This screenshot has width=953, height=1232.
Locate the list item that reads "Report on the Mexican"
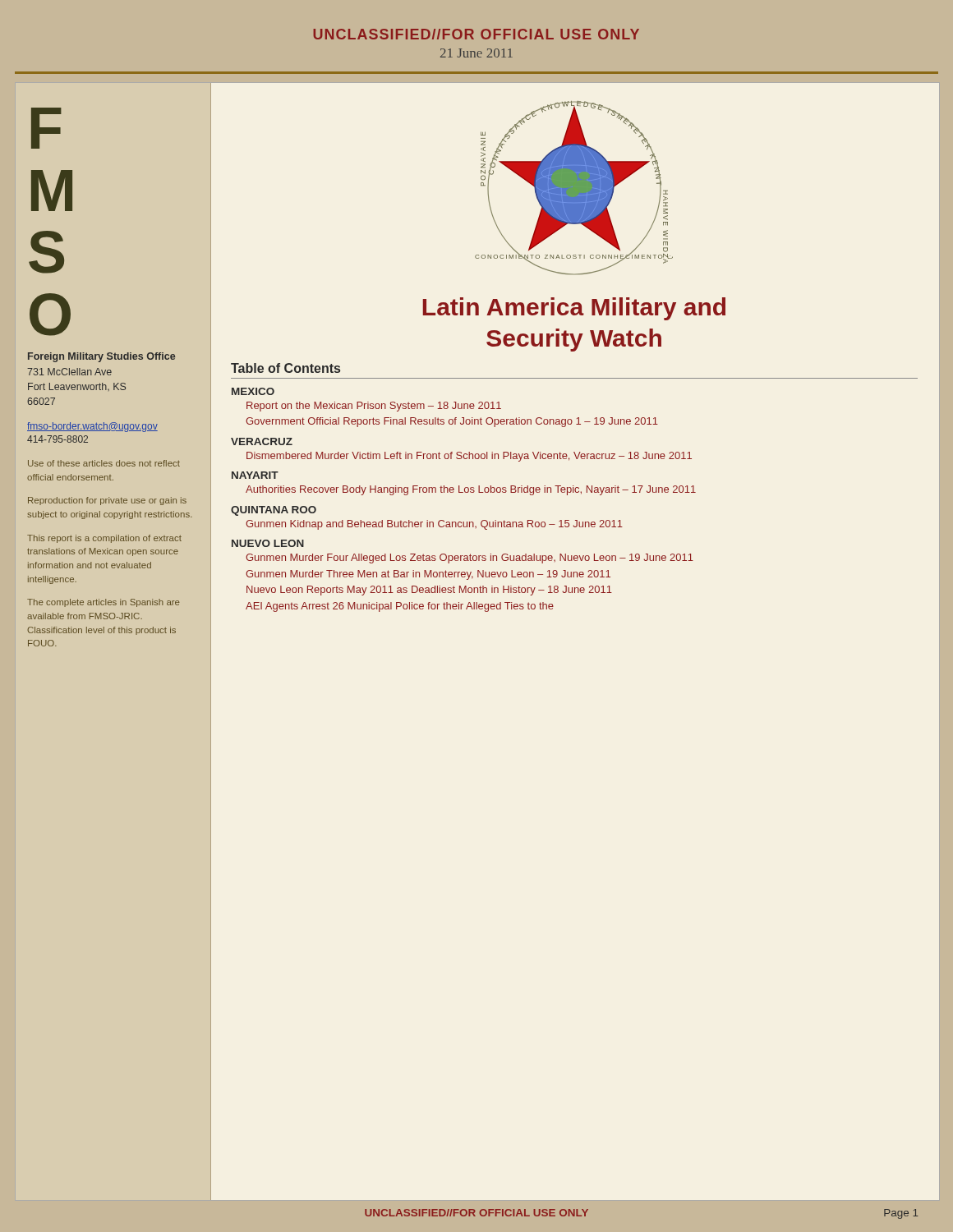[374, 405]
